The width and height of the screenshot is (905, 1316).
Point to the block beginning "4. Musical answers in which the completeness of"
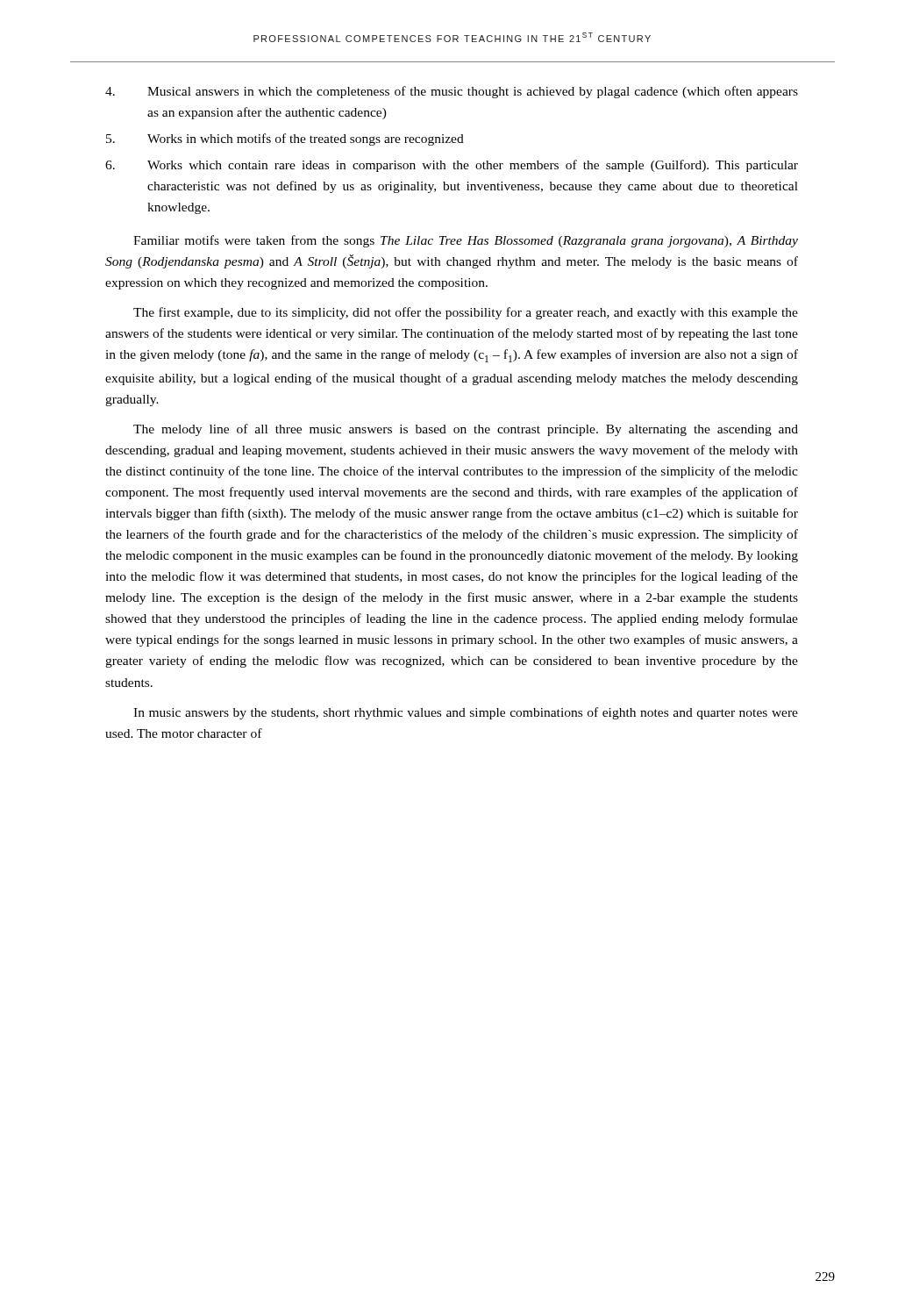pos(452,102)
